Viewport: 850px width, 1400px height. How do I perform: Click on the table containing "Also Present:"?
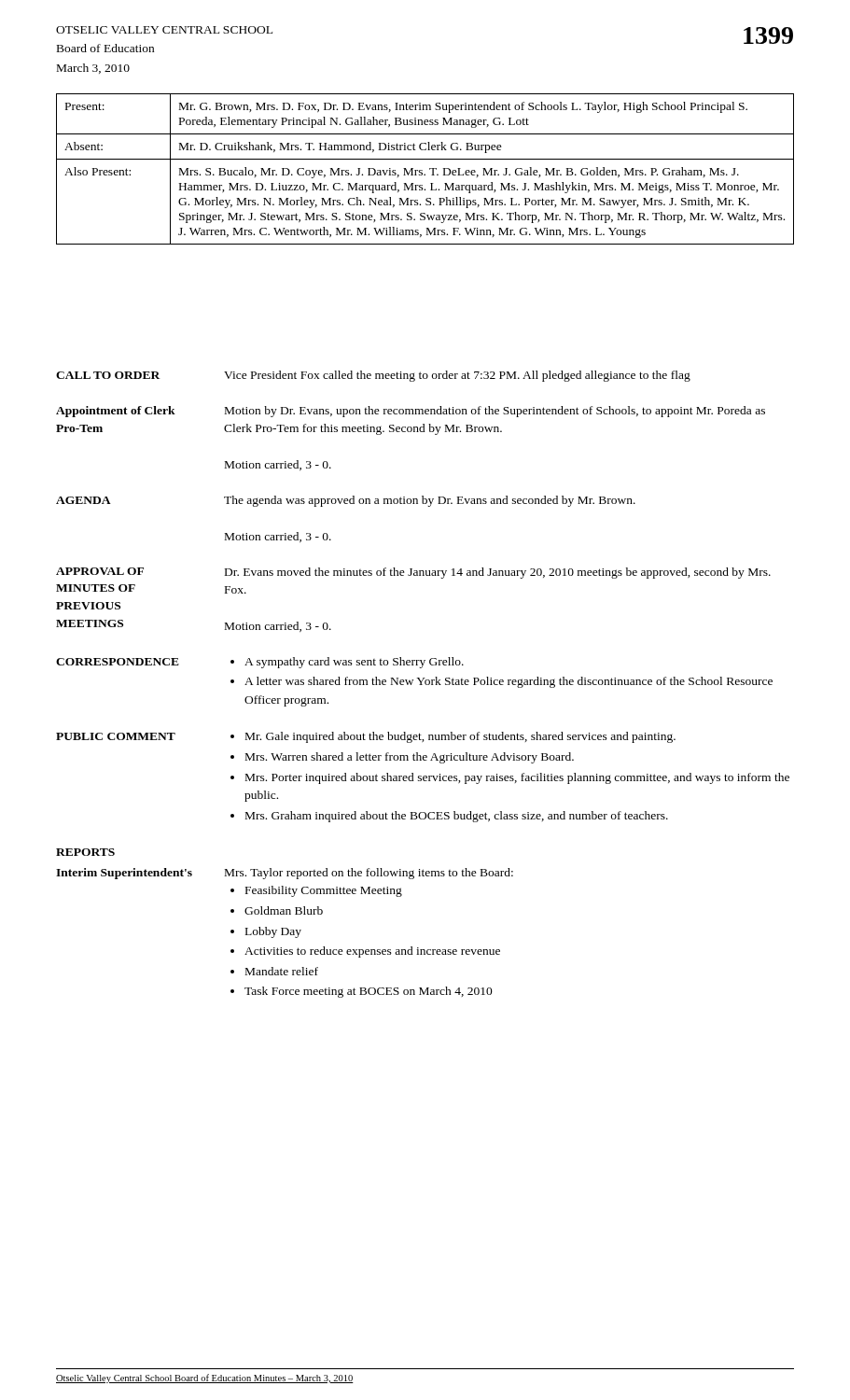(x=425, y=169)
